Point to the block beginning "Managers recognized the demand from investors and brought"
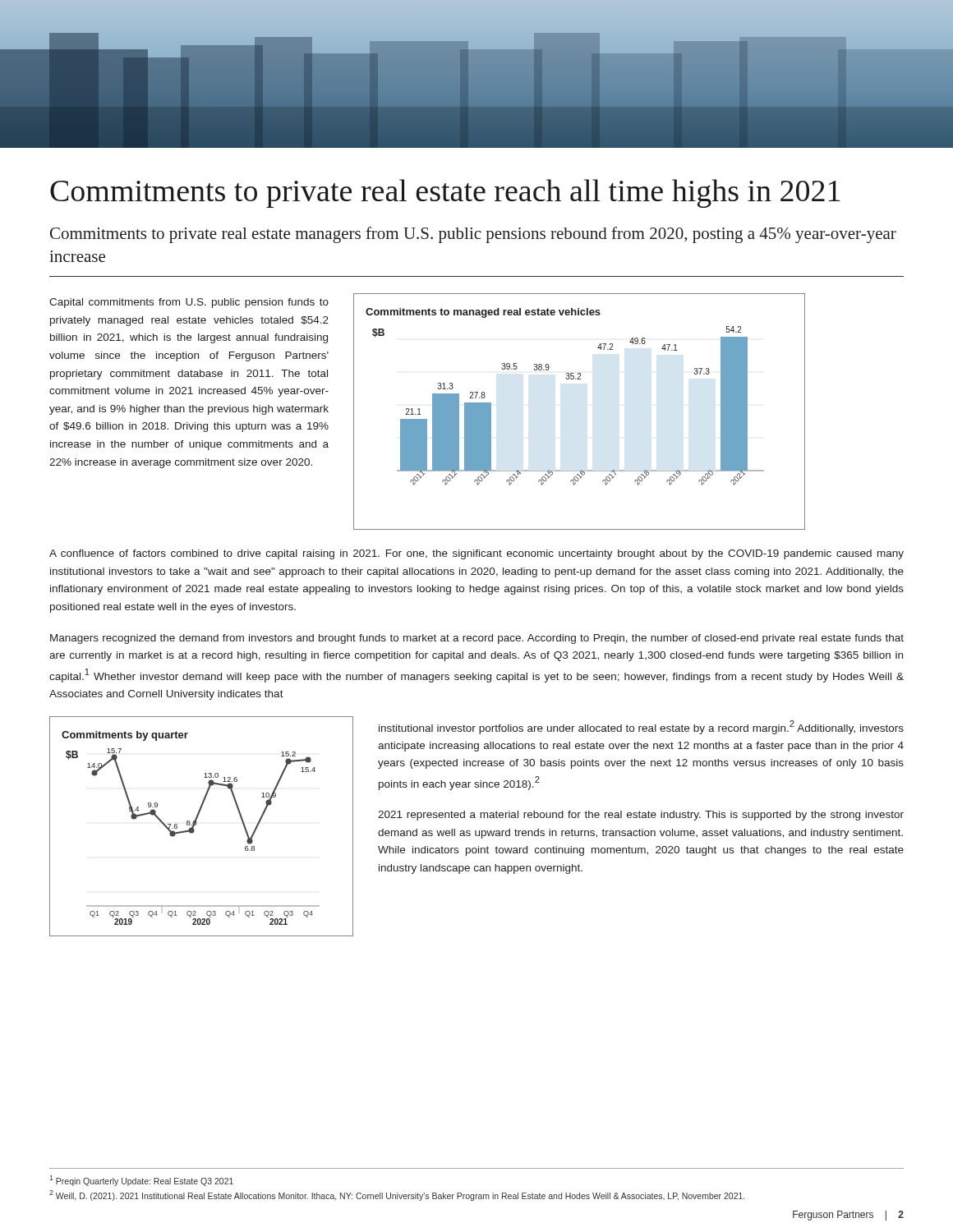The width and height of the screenshot is (953, 1232). 476,666
